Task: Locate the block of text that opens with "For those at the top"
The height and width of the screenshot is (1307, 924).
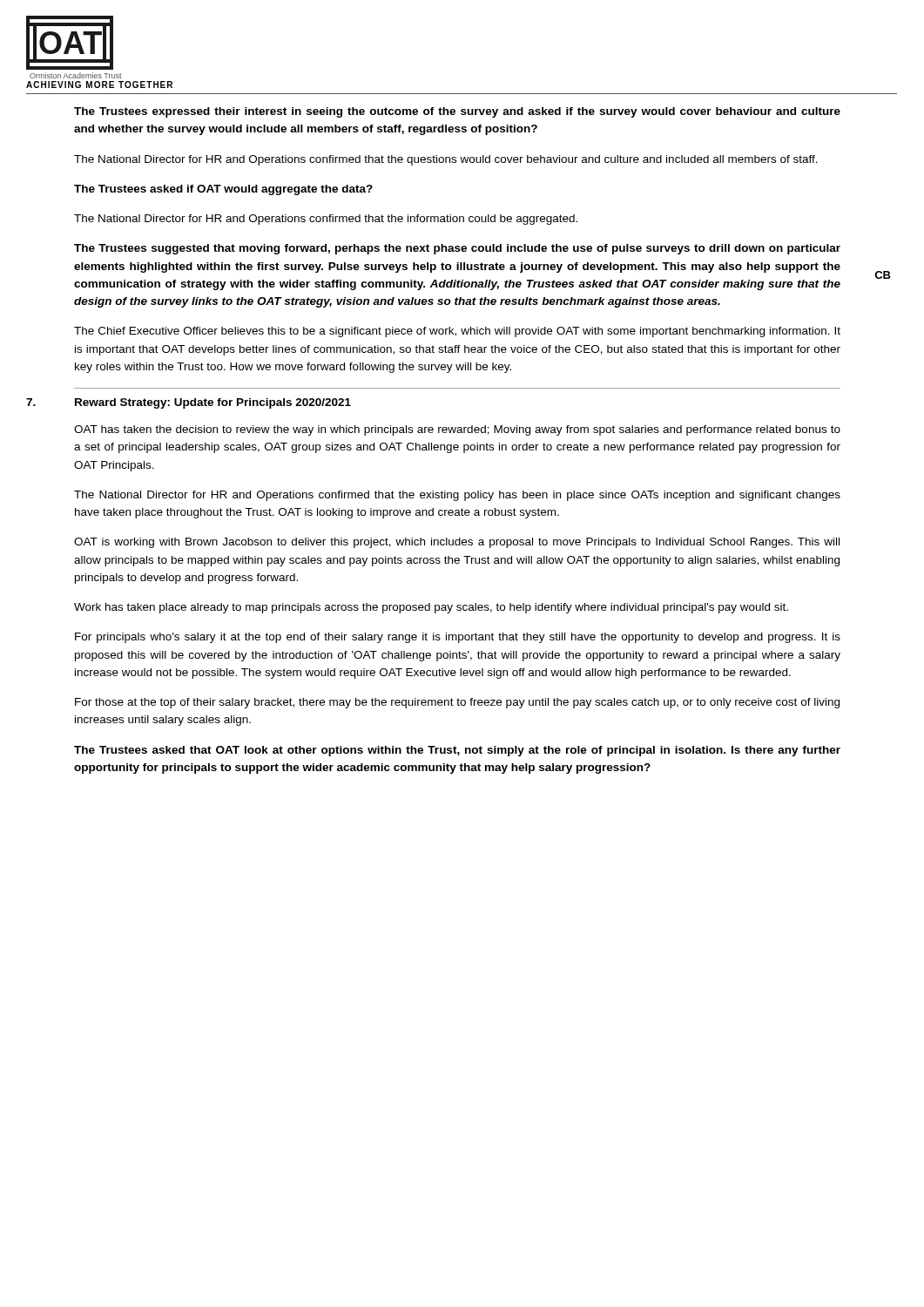Action: [x=457, y=711]
